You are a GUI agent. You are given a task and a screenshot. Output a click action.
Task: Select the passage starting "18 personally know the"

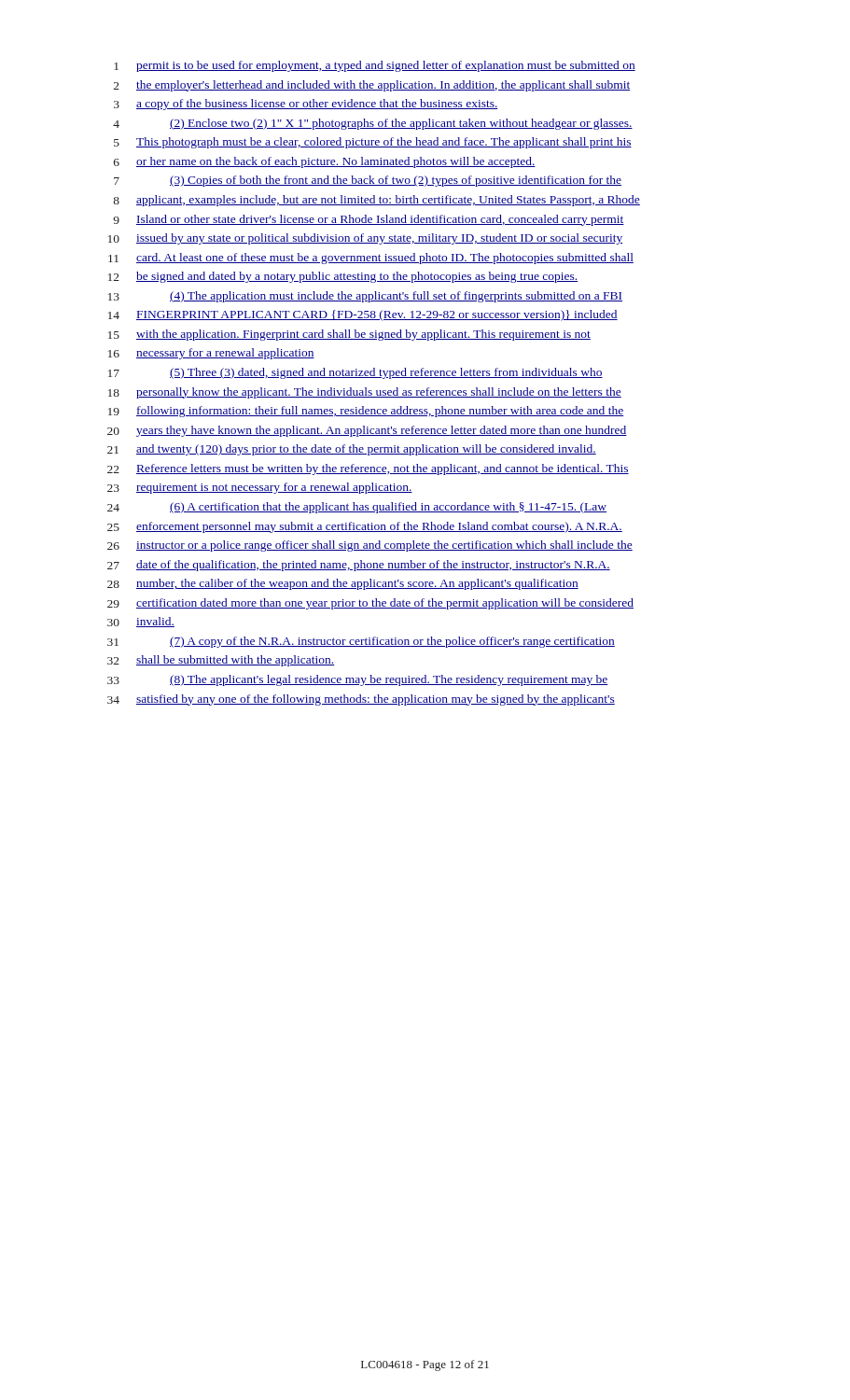[425, 392]
